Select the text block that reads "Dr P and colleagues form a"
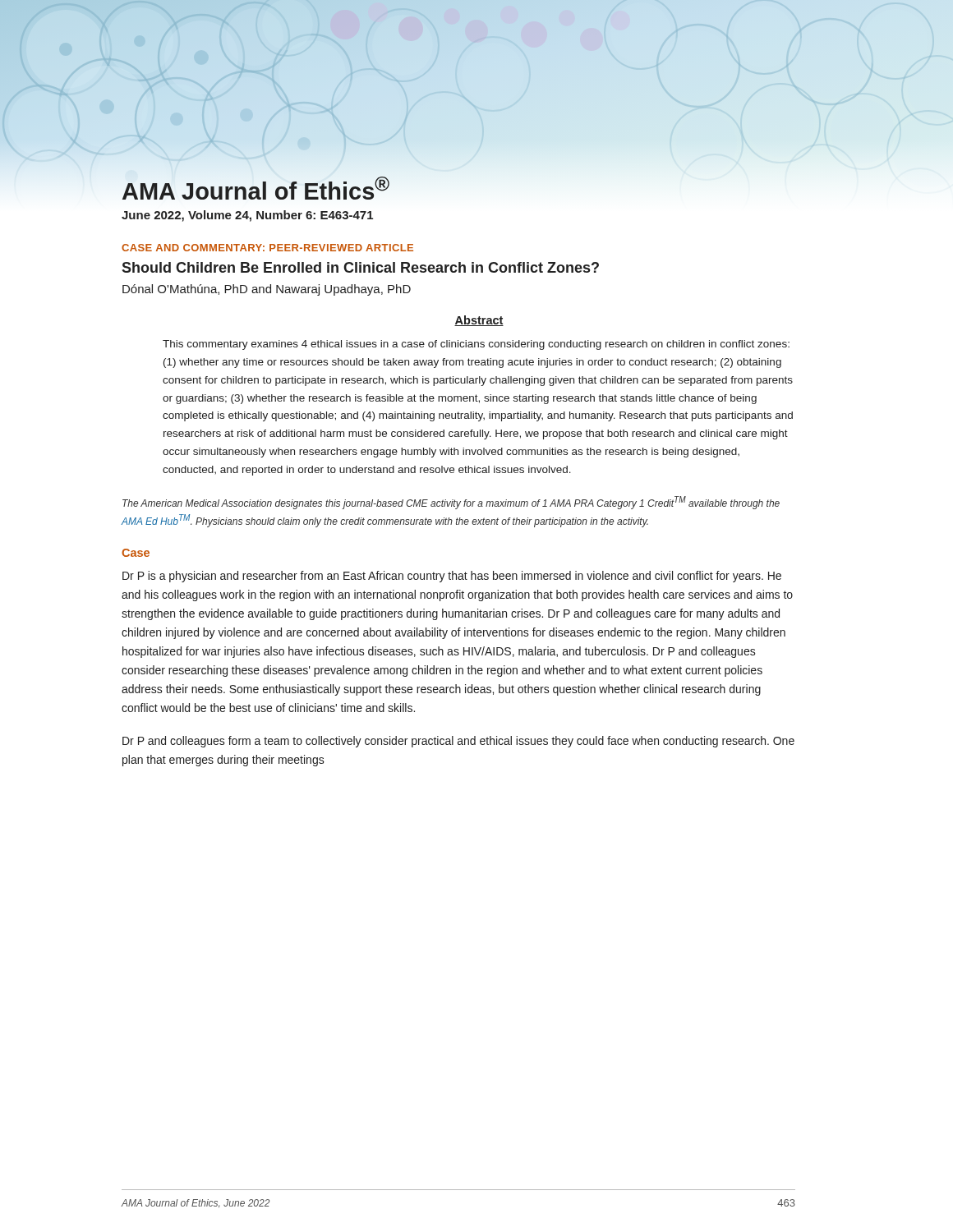Image resolution: width=953 pixels, height=1232 pixels. point(458,750)
